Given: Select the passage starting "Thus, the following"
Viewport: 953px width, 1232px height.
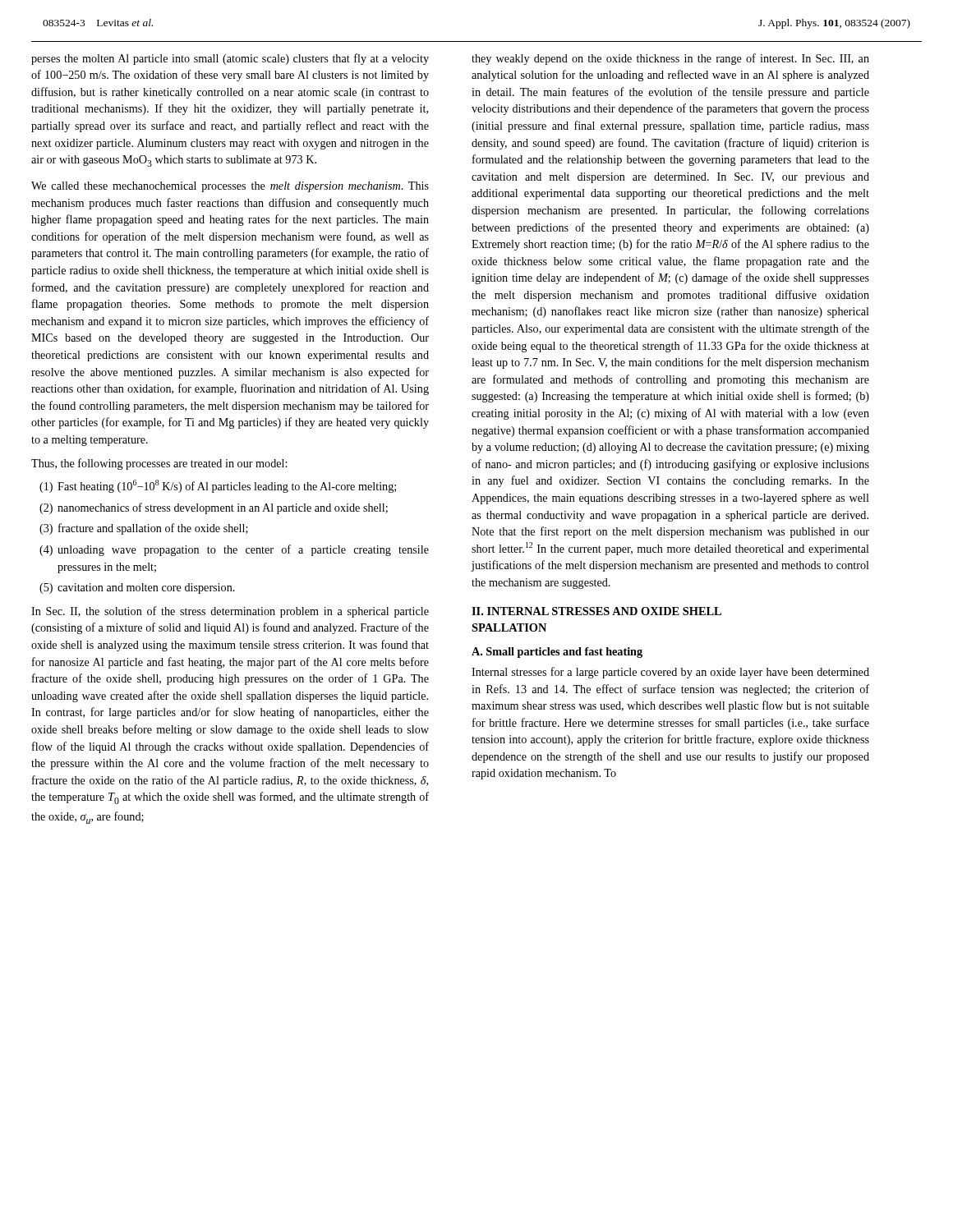Looking at the screenshot, I should coord(230,463).
